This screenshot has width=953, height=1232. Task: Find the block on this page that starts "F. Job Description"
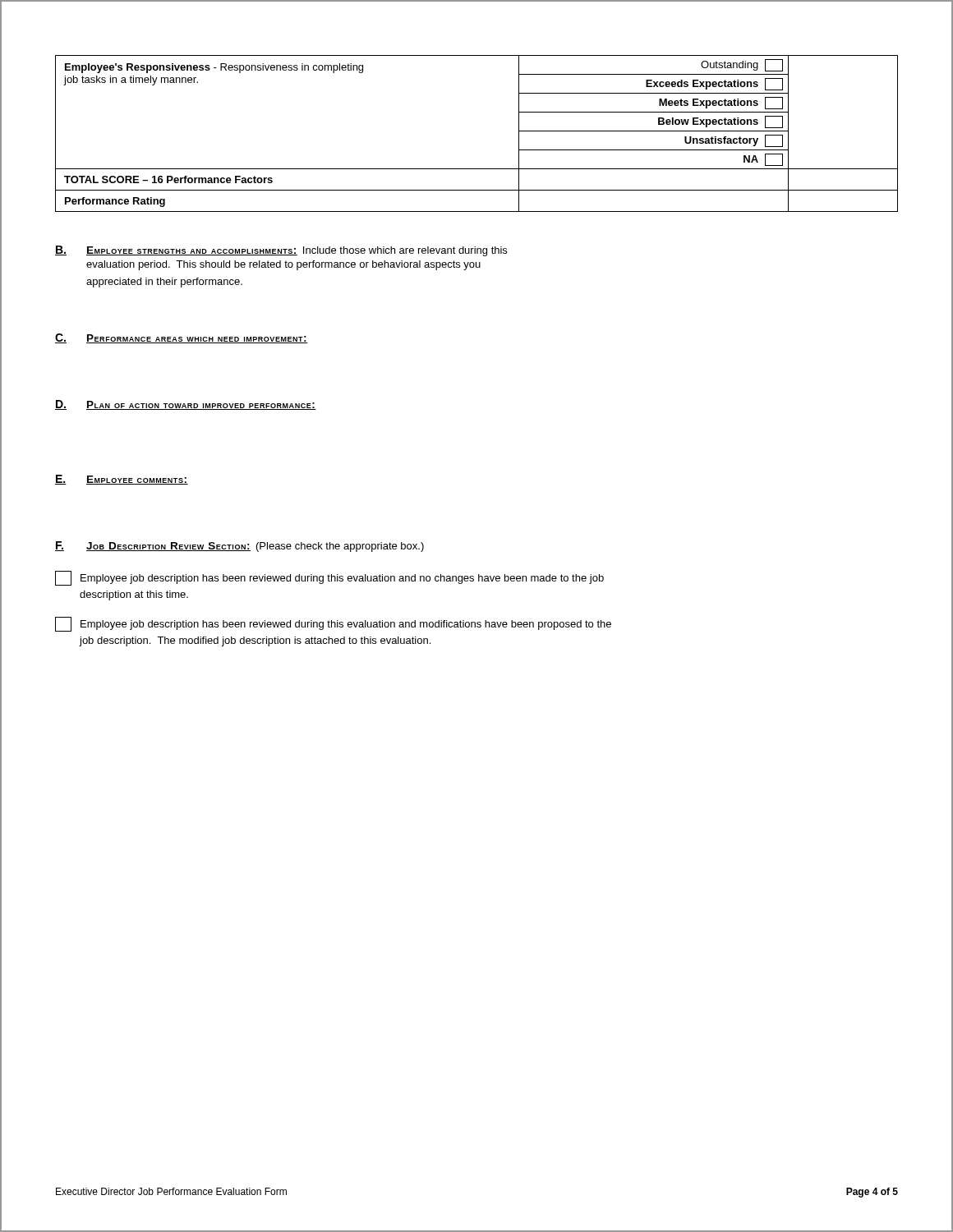239,547
